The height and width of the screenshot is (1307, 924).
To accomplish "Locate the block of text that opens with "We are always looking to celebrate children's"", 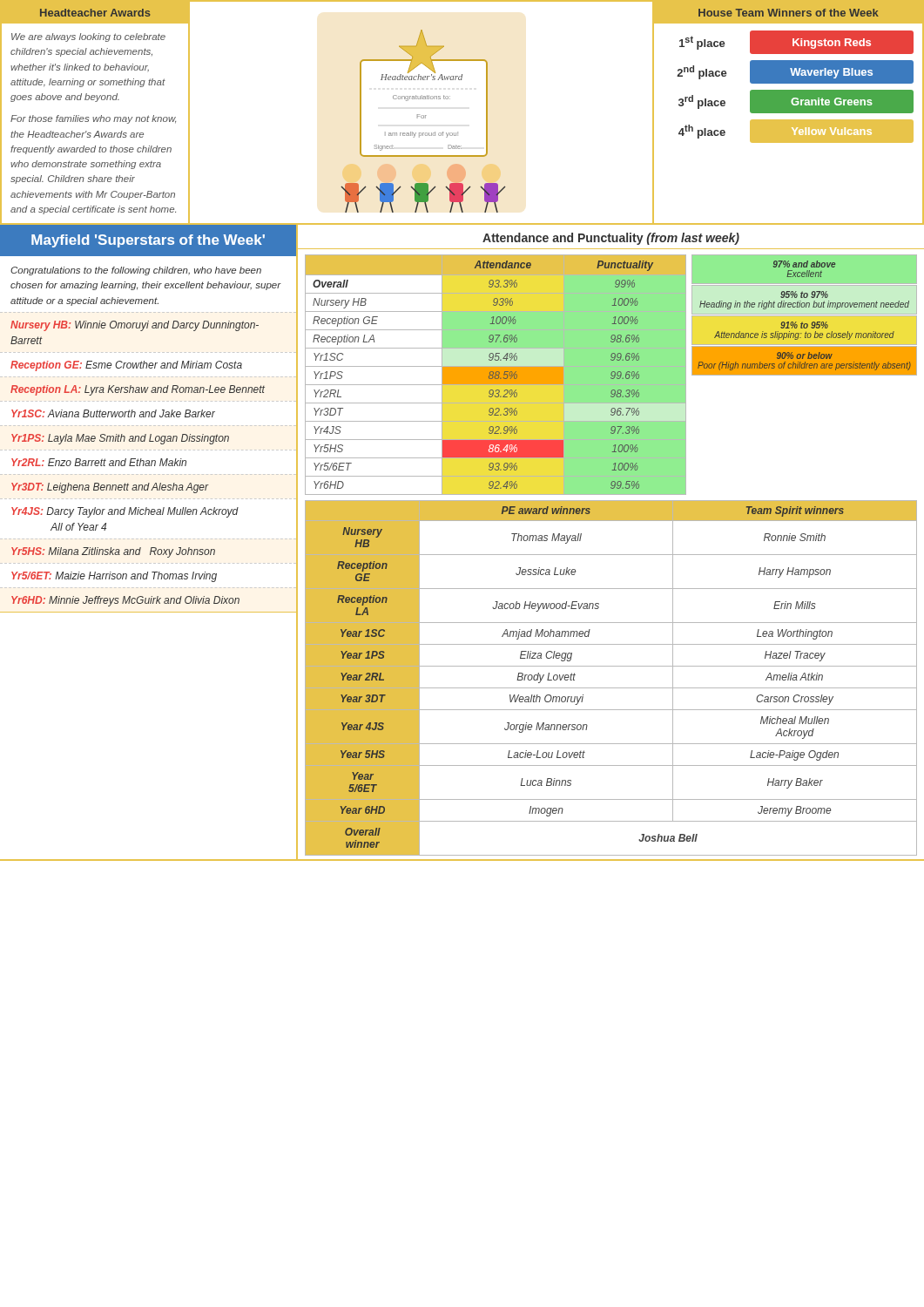I will tap(95, 123).
